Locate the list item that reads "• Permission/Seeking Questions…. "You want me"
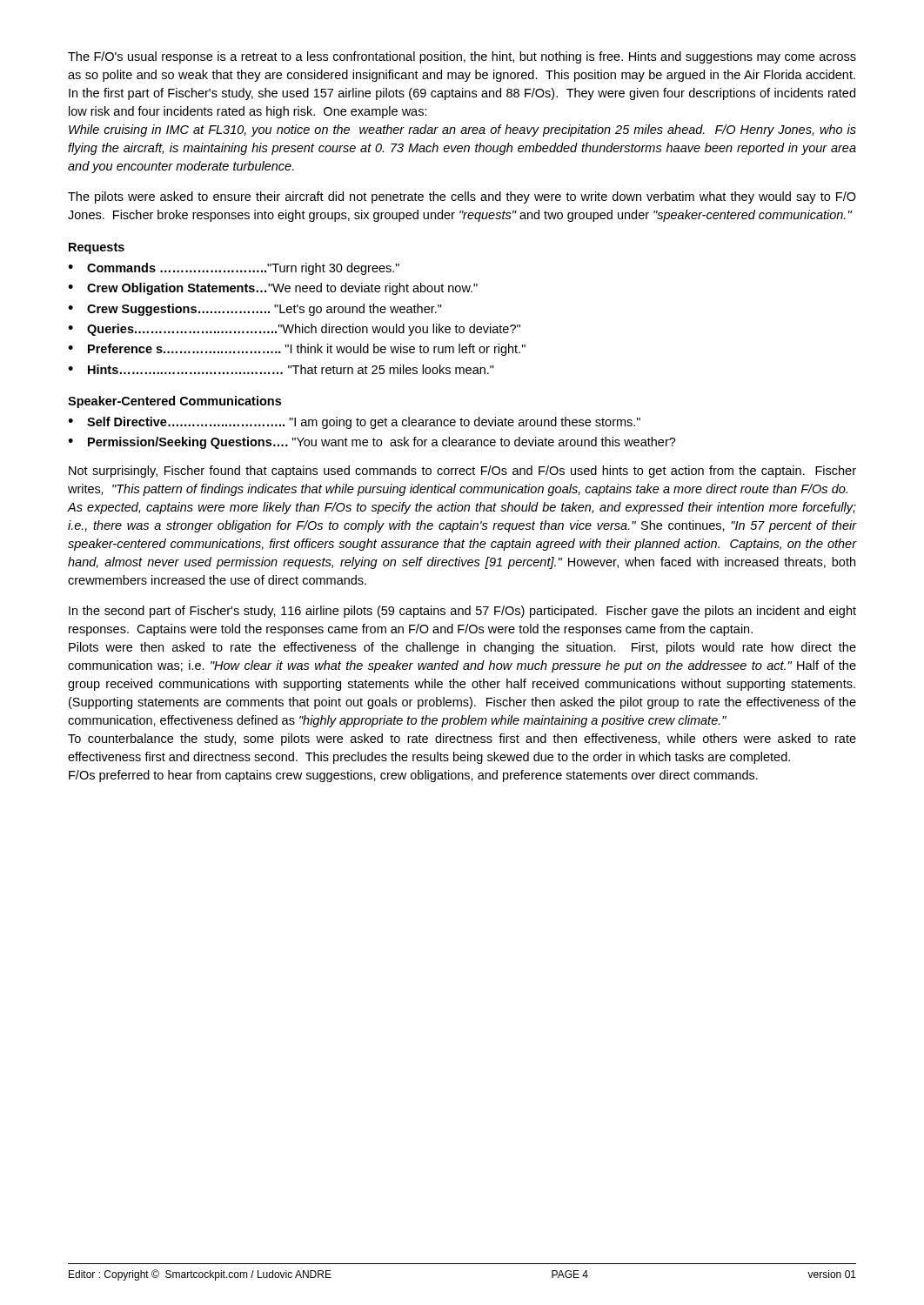Image resolution: width=924 pixels, height=1305 pixels. tap(462, 442)
